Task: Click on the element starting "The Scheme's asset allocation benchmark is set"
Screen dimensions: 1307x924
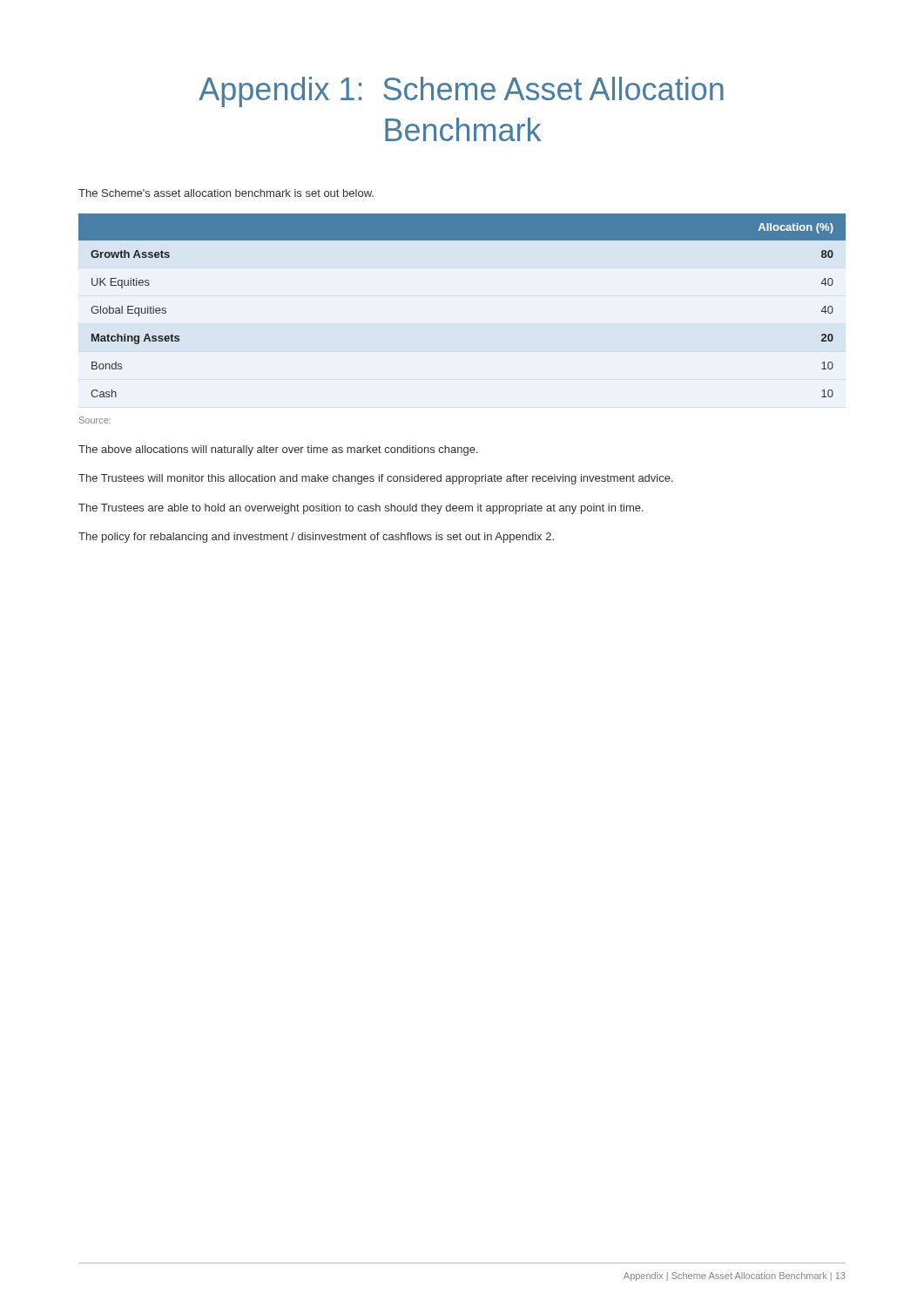Action: (x=226, y=193)
